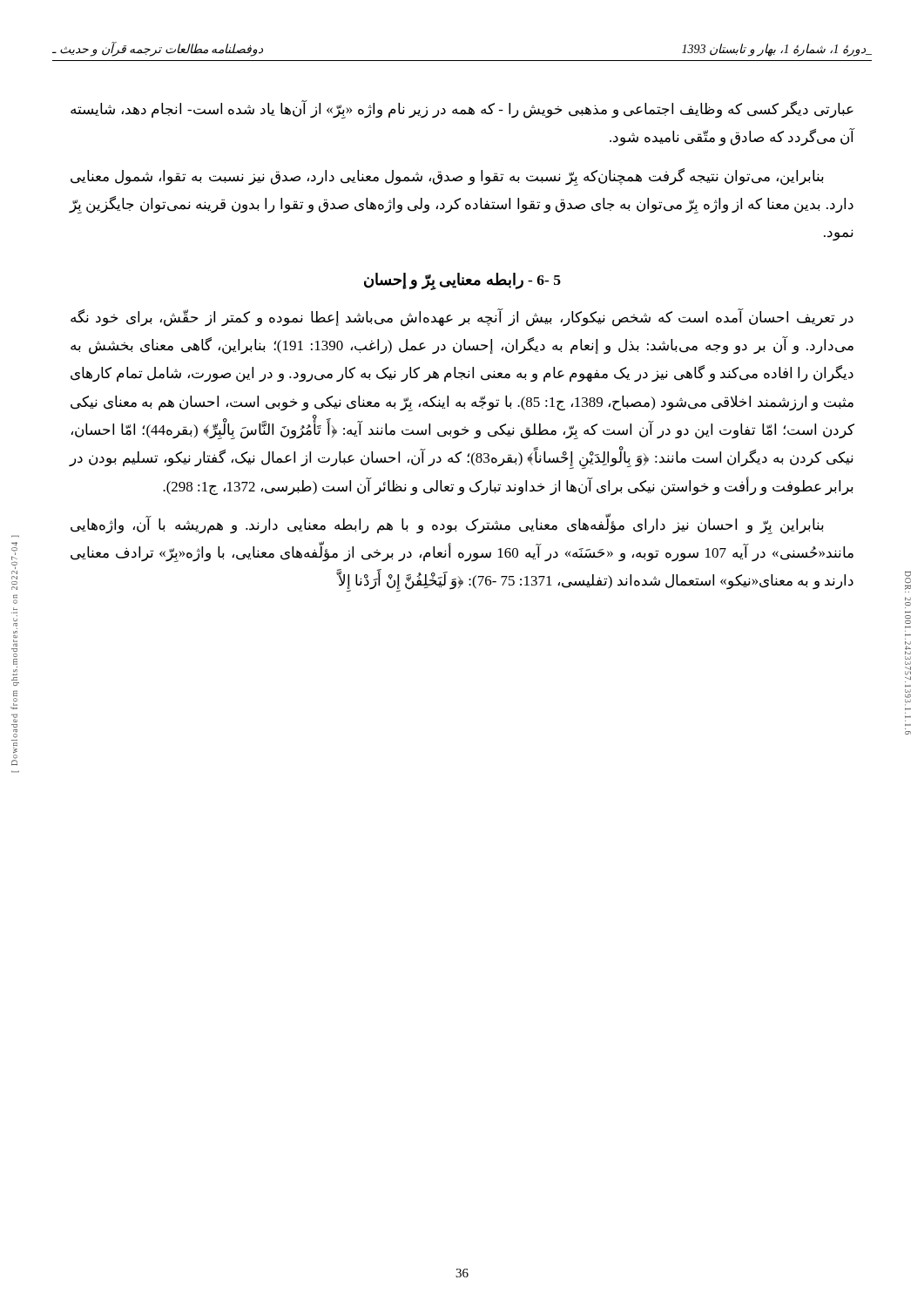The width and height of the screenshot is (924, 1307).
Task: Locate the element starting "در تعریف احسان آمده است که شخص"
Action: click(x=462, y=402)
